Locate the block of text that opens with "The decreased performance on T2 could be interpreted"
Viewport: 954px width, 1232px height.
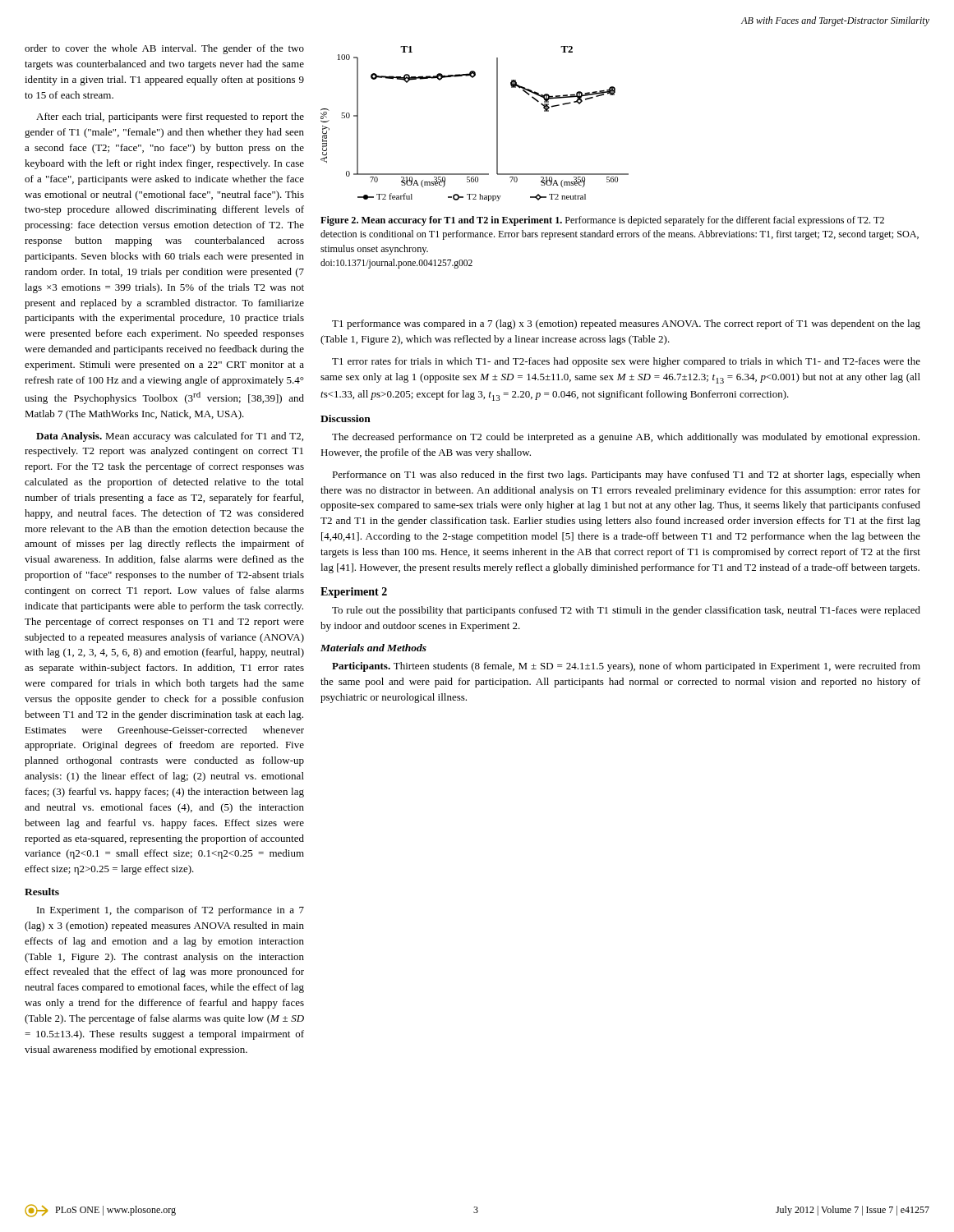[x=620, y=444]
